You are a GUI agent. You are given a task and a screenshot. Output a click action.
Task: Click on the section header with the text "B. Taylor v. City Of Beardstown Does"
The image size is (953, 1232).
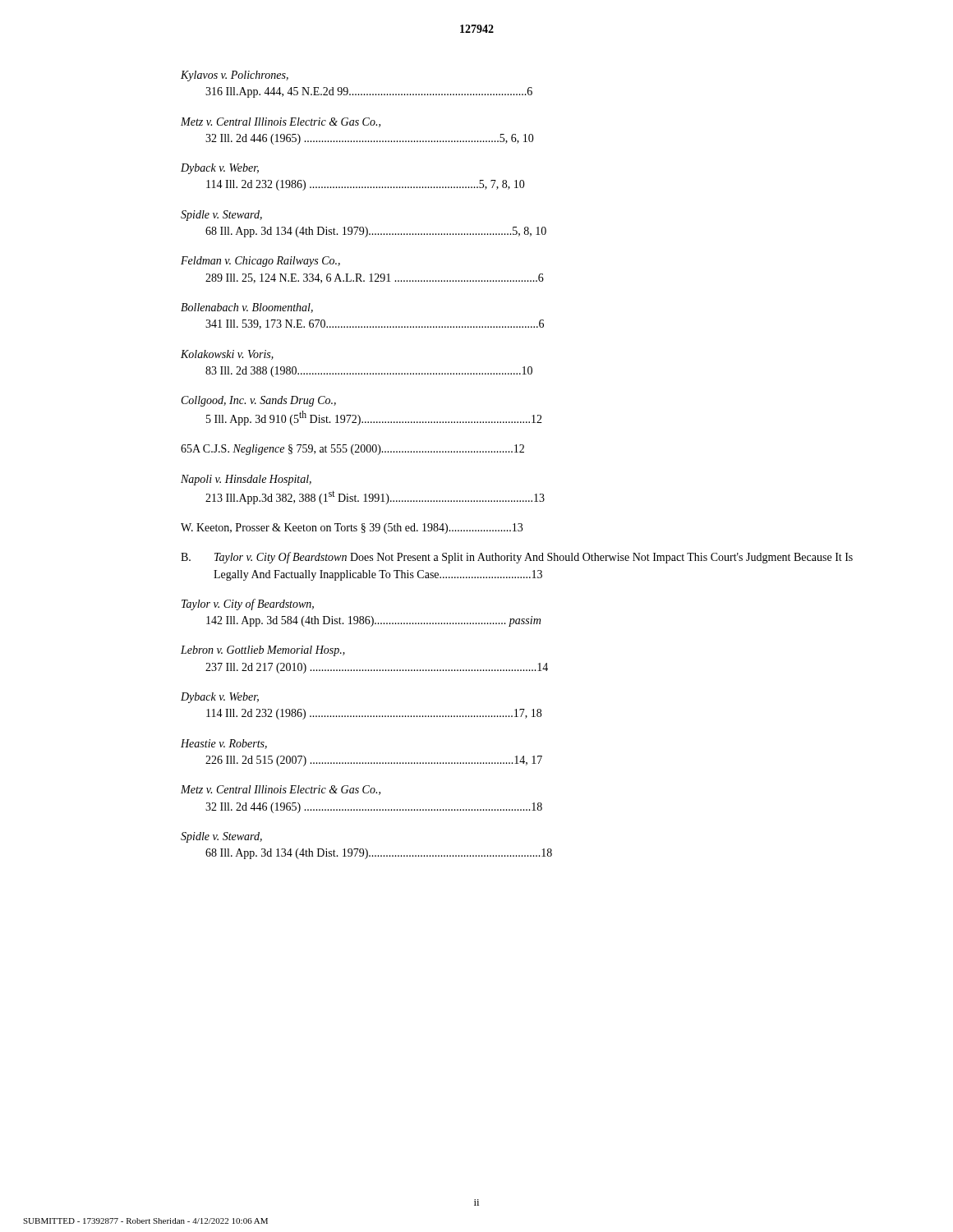coord(526,566)
